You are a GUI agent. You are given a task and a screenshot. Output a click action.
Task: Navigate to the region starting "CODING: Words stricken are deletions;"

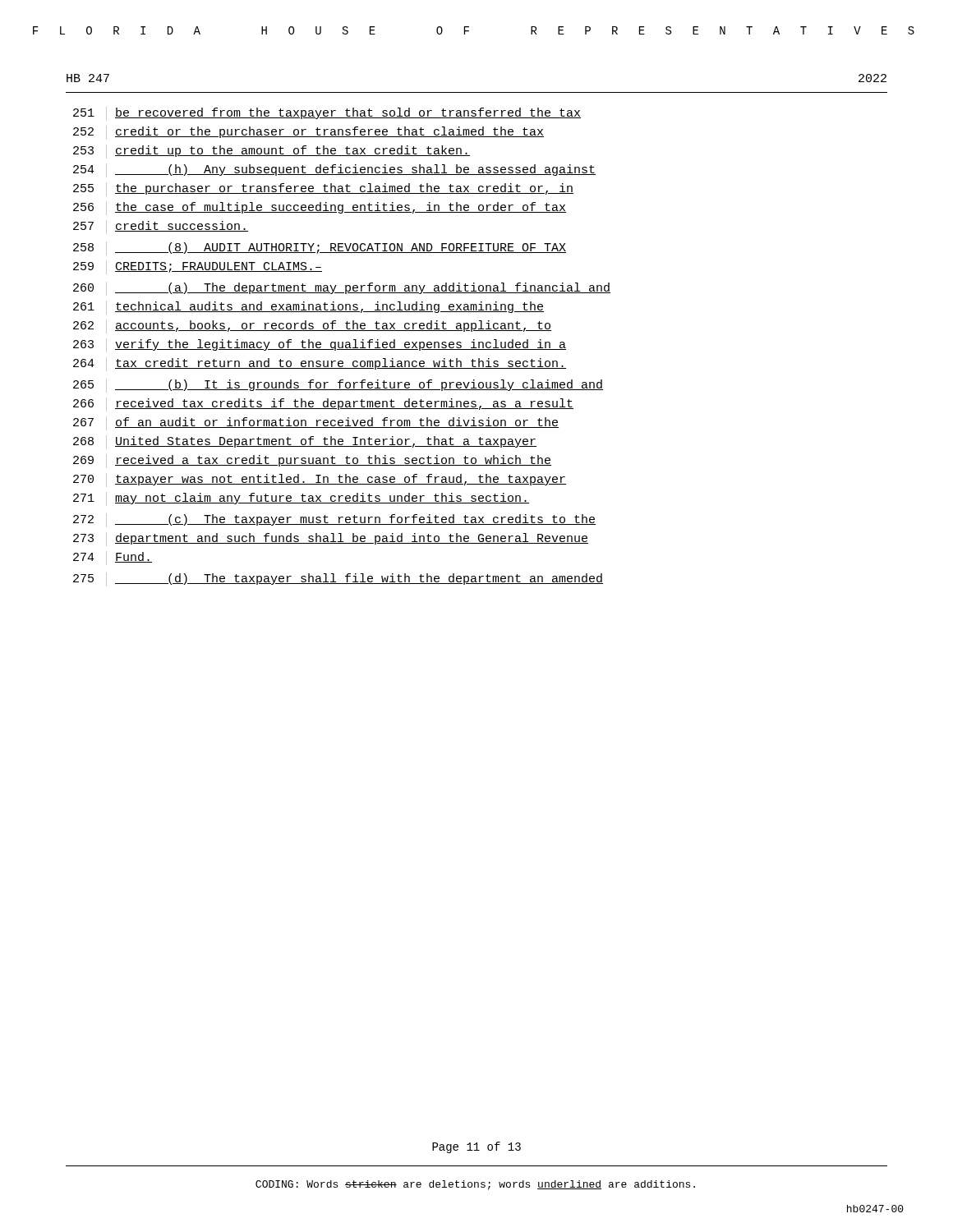476,1185
